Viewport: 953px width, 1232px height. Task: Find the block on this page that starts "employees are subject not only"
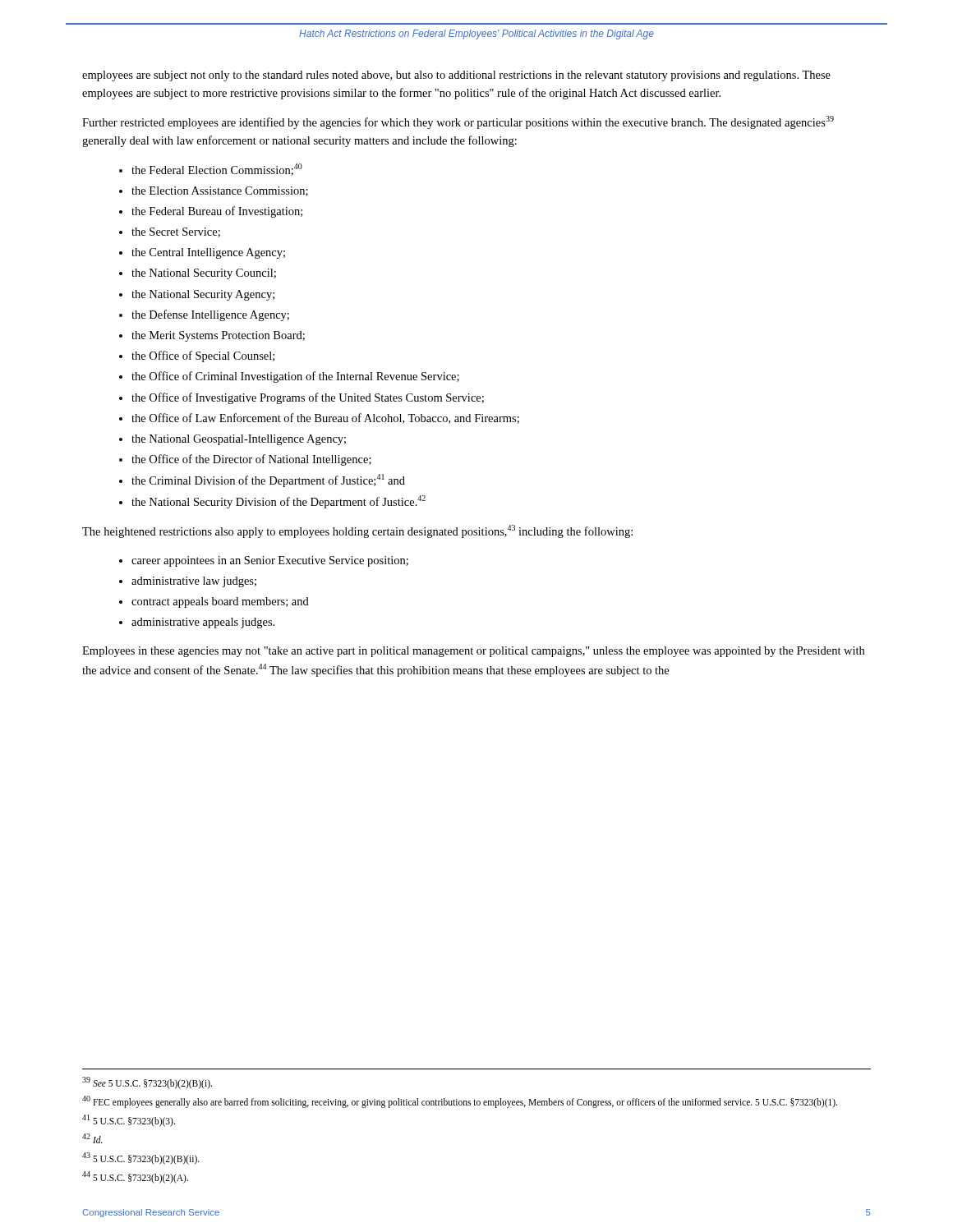pyautogui.click(x=456, y=84)
